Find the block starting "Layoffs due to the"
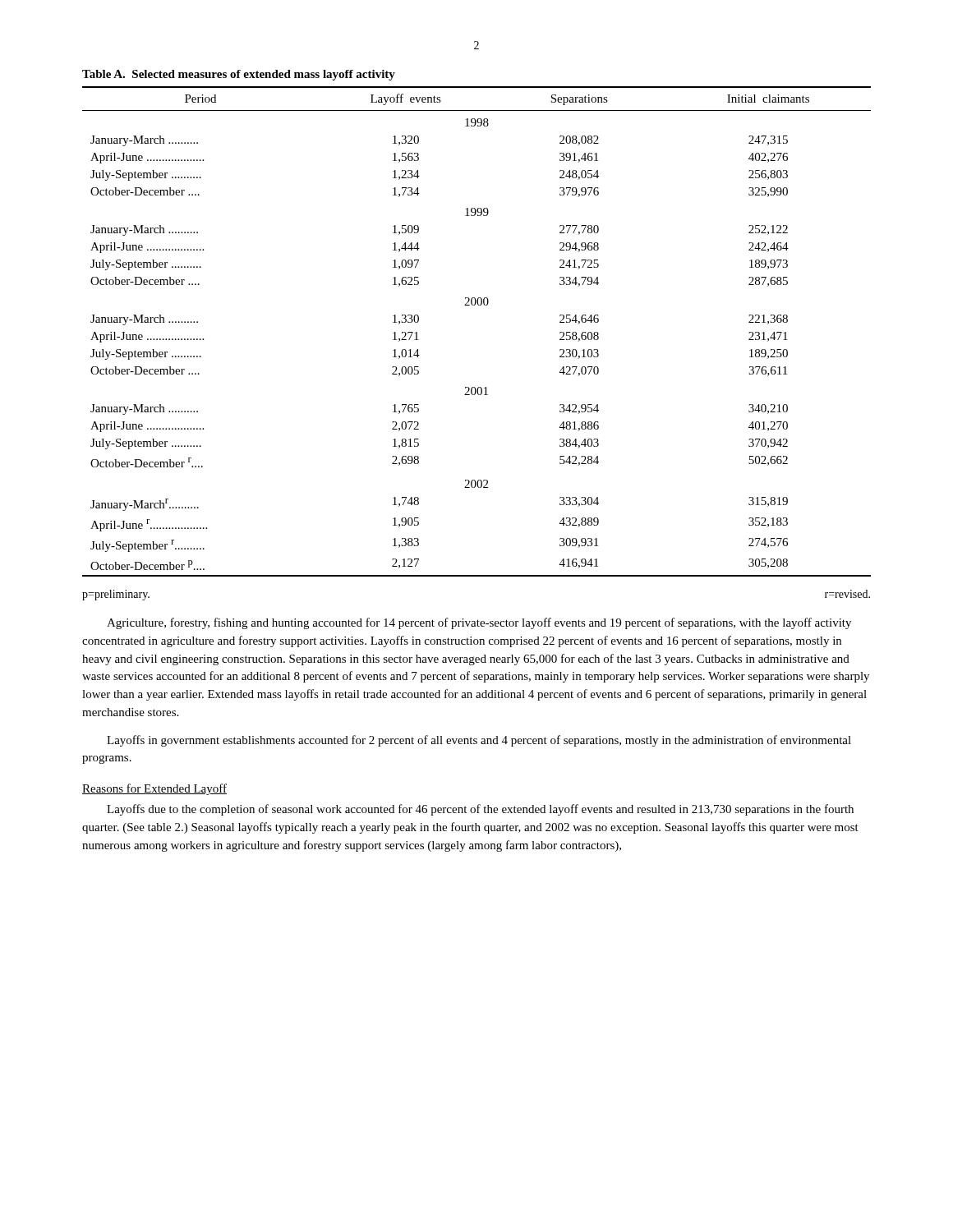This screenshot has height=1232, width=953. pos(470,827)
